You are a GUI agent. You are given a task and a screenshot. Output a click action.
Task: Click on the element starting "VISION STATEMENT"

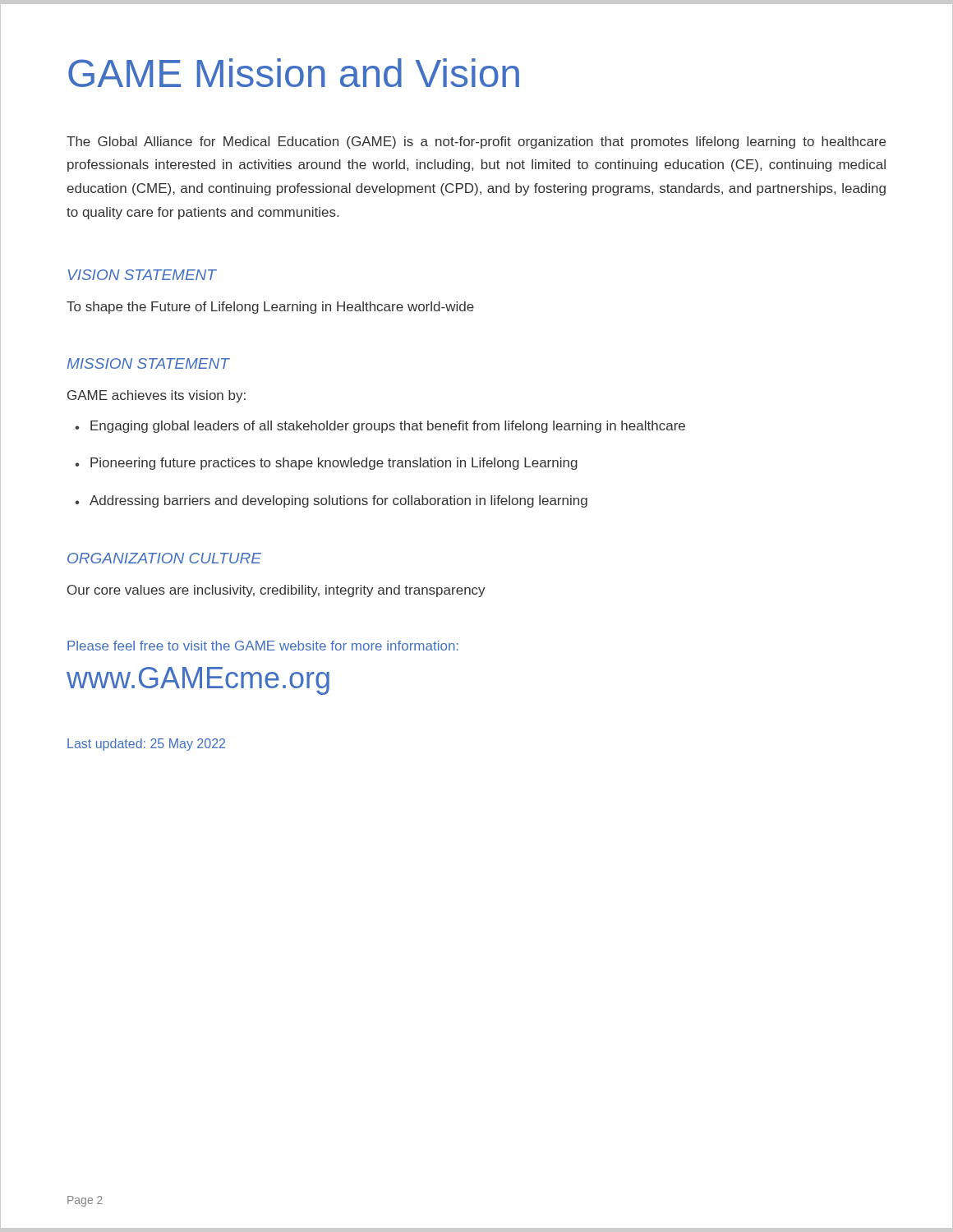(143, 275)
